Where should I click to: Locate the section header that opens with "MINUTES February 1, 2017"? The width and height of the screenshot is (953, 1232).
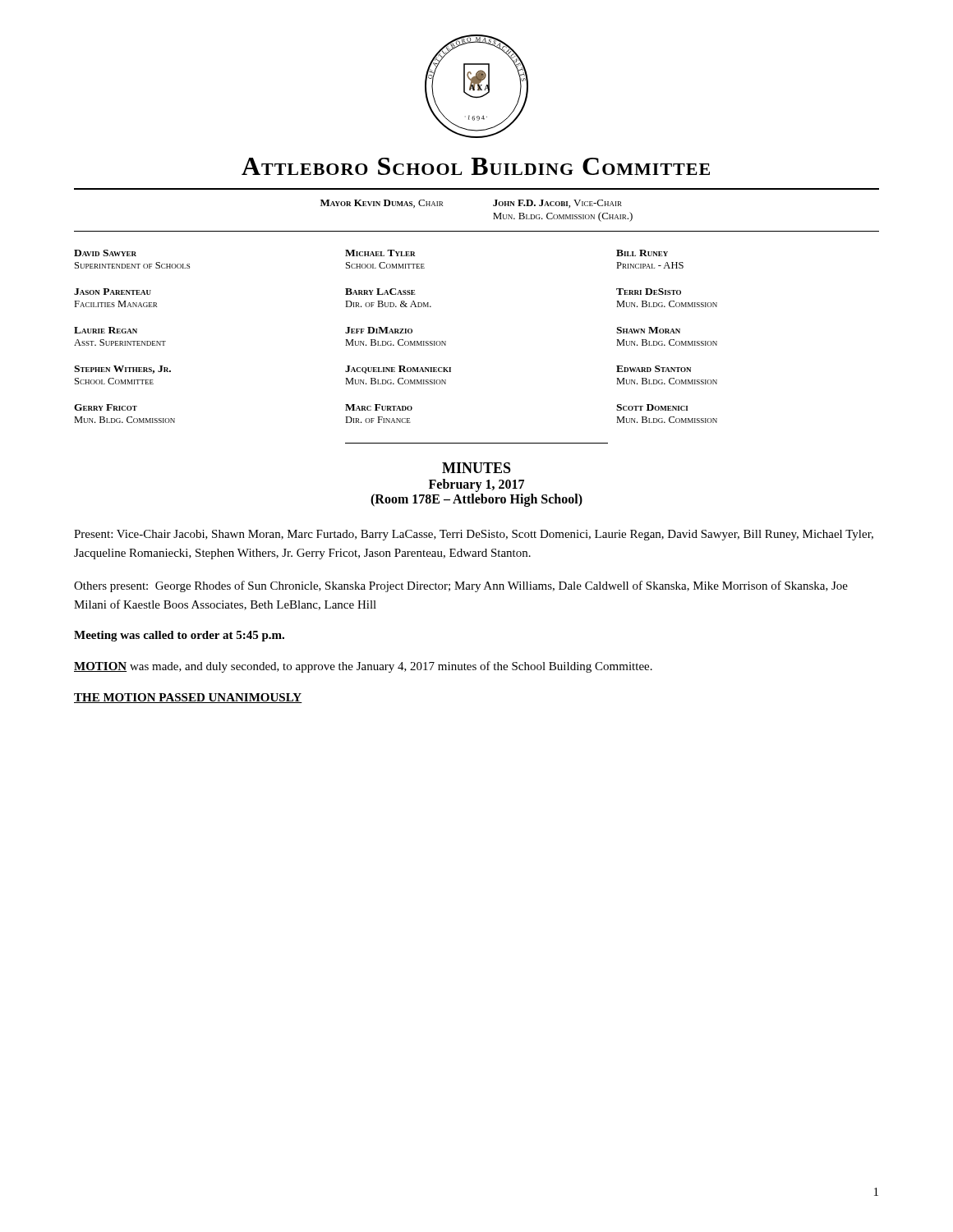coord(476,483)
